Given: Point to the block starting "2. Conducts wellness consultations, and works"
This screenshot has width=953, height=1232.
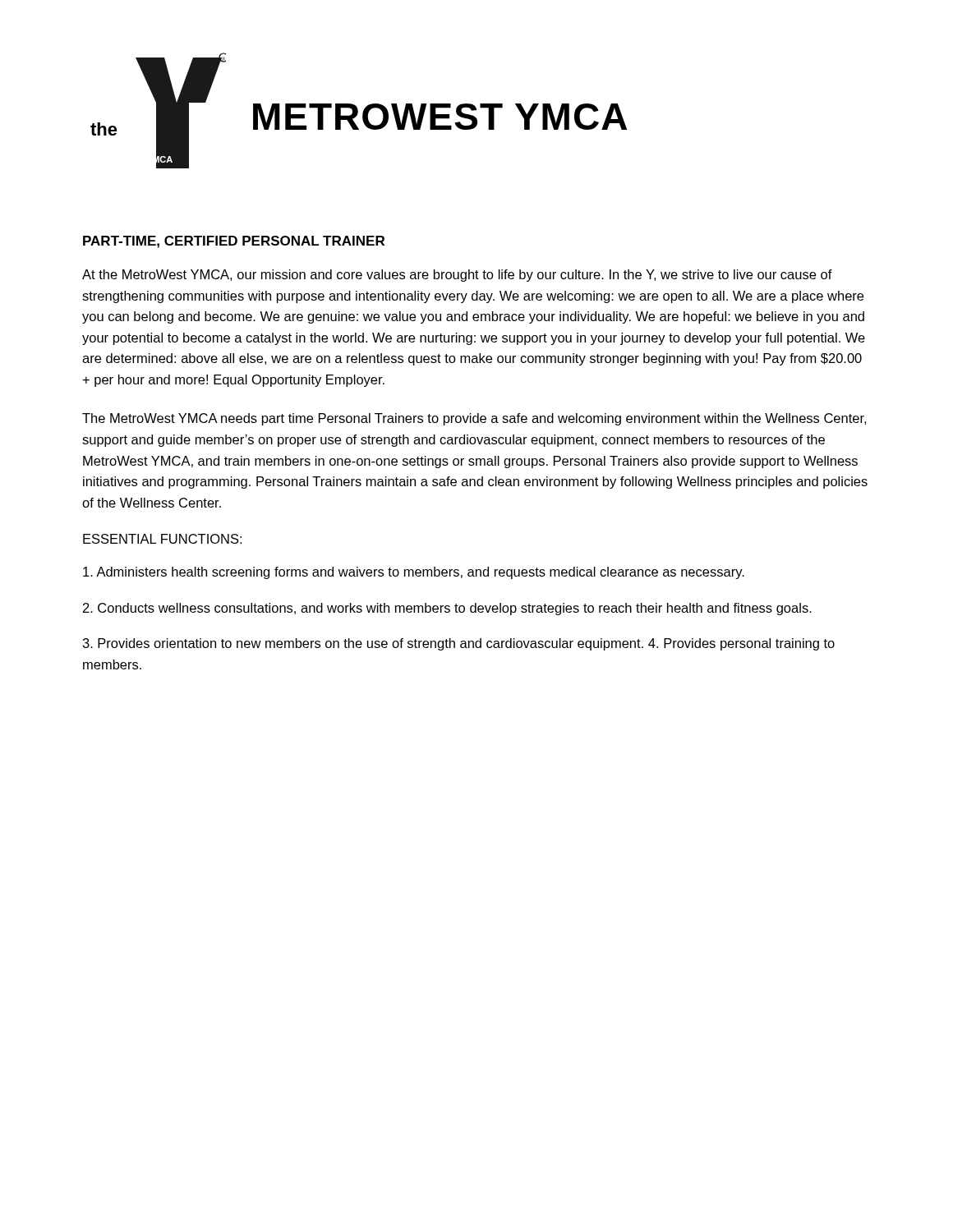Looking at the screenshot, I should click(447, 608).
